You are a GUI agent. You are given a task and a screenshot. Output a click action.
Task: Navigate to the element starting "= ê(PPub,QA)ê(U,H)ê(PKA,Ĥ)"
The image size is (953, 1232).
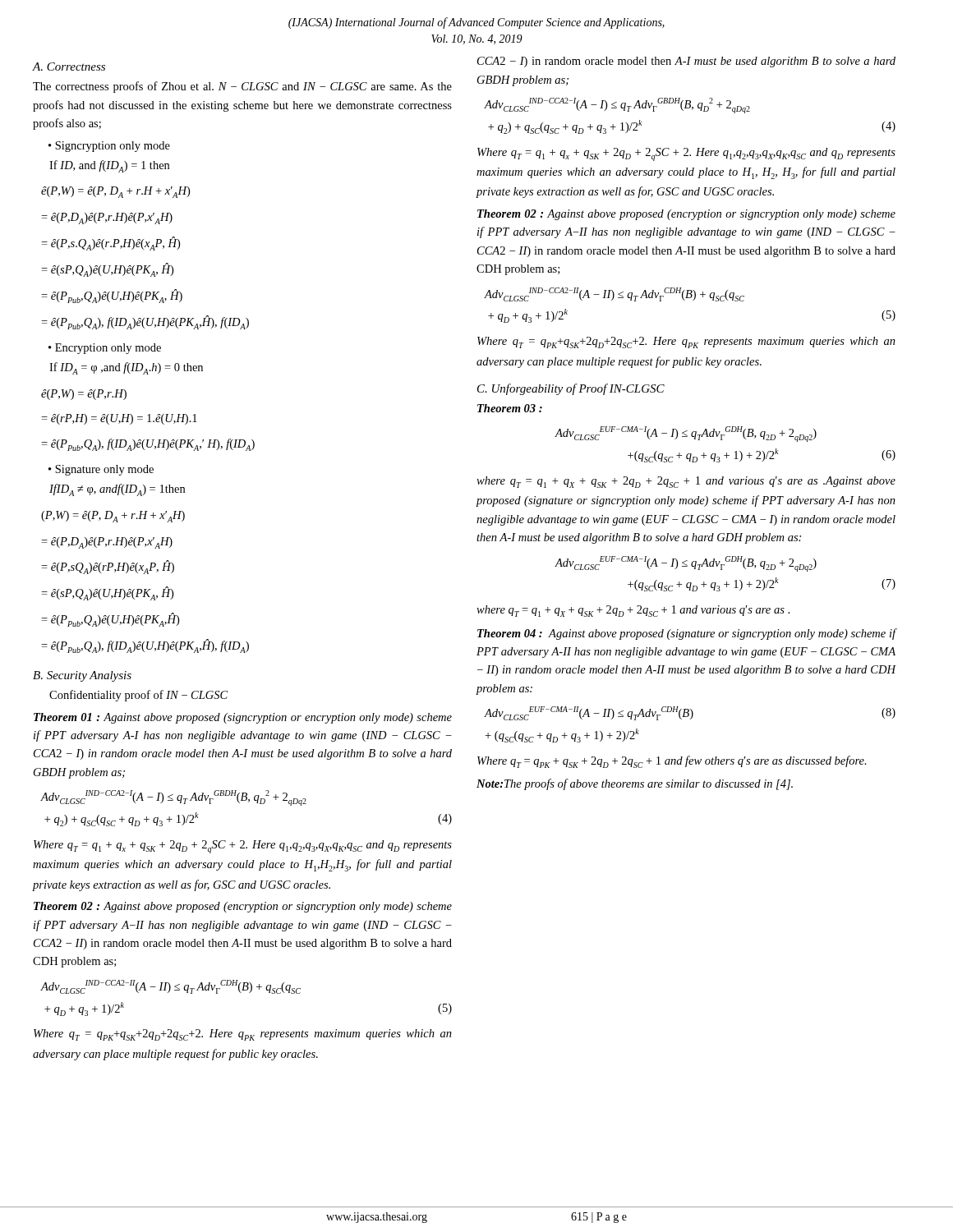click(x=110, y=621)
